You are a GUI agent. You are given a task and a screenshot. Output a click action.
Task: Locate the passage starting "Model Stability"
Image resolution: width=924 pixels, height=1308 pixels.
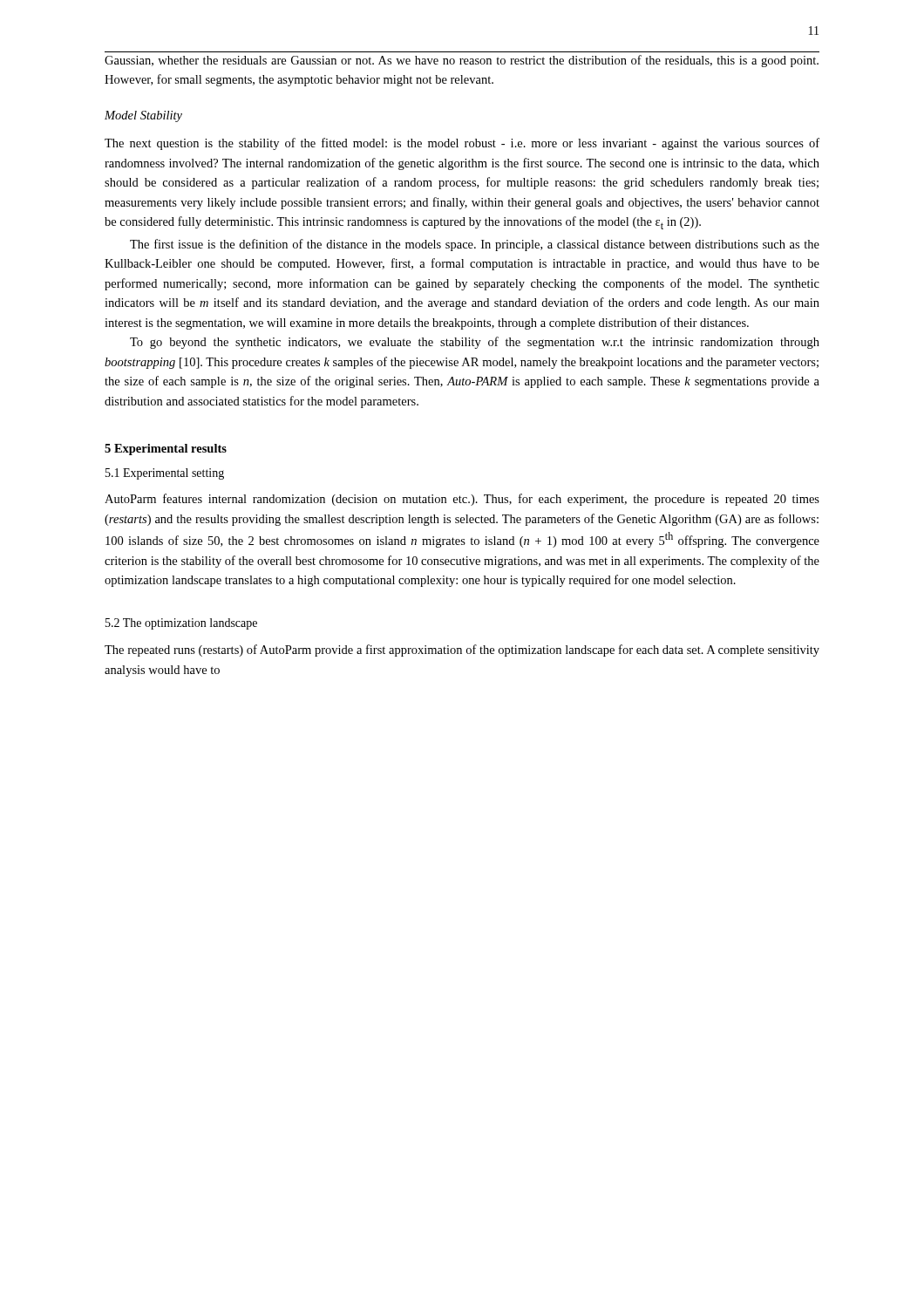point(143,116)
